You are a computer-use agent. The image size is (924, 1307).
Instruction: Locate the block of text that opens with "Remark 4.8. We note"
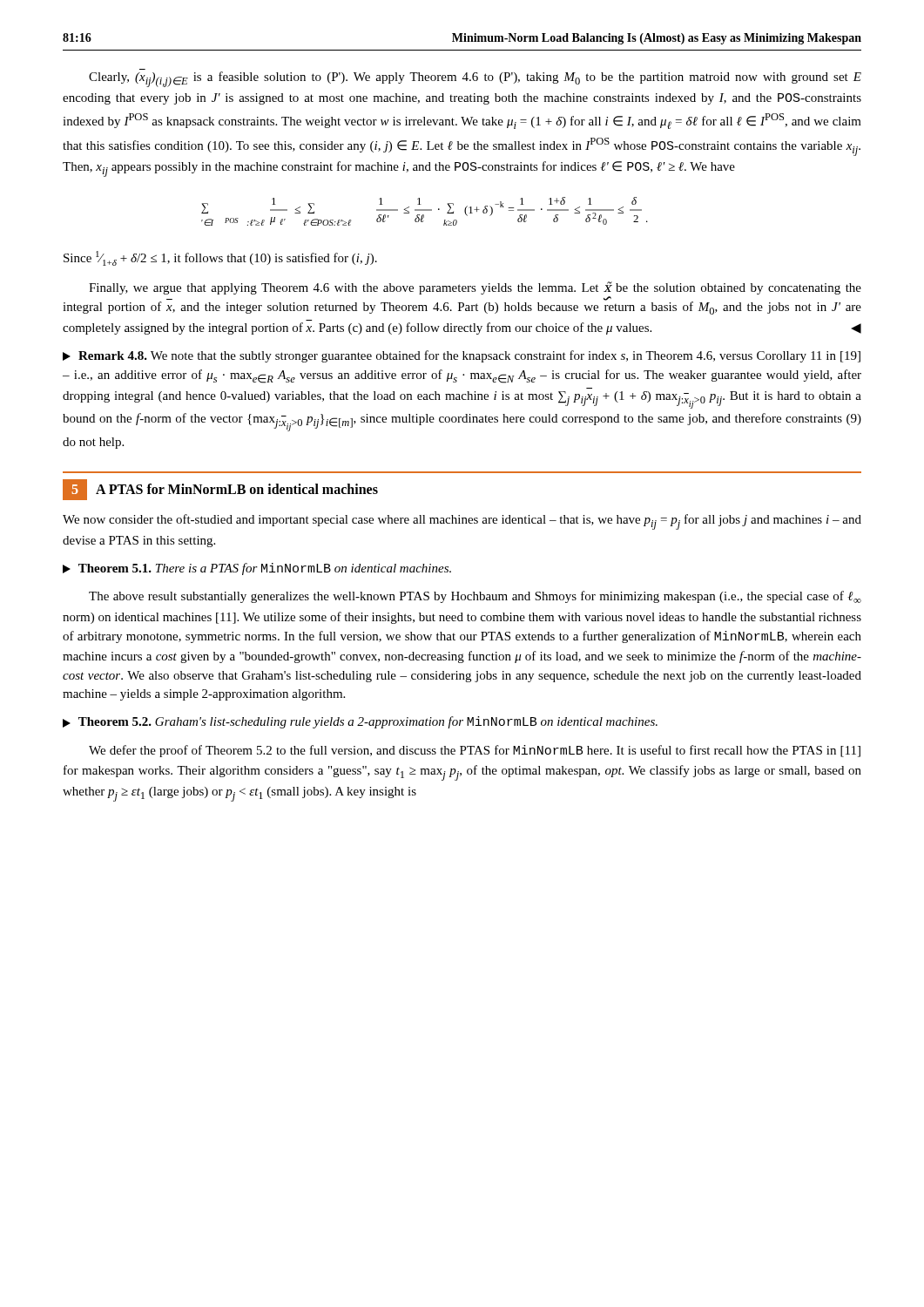[462, 399]
